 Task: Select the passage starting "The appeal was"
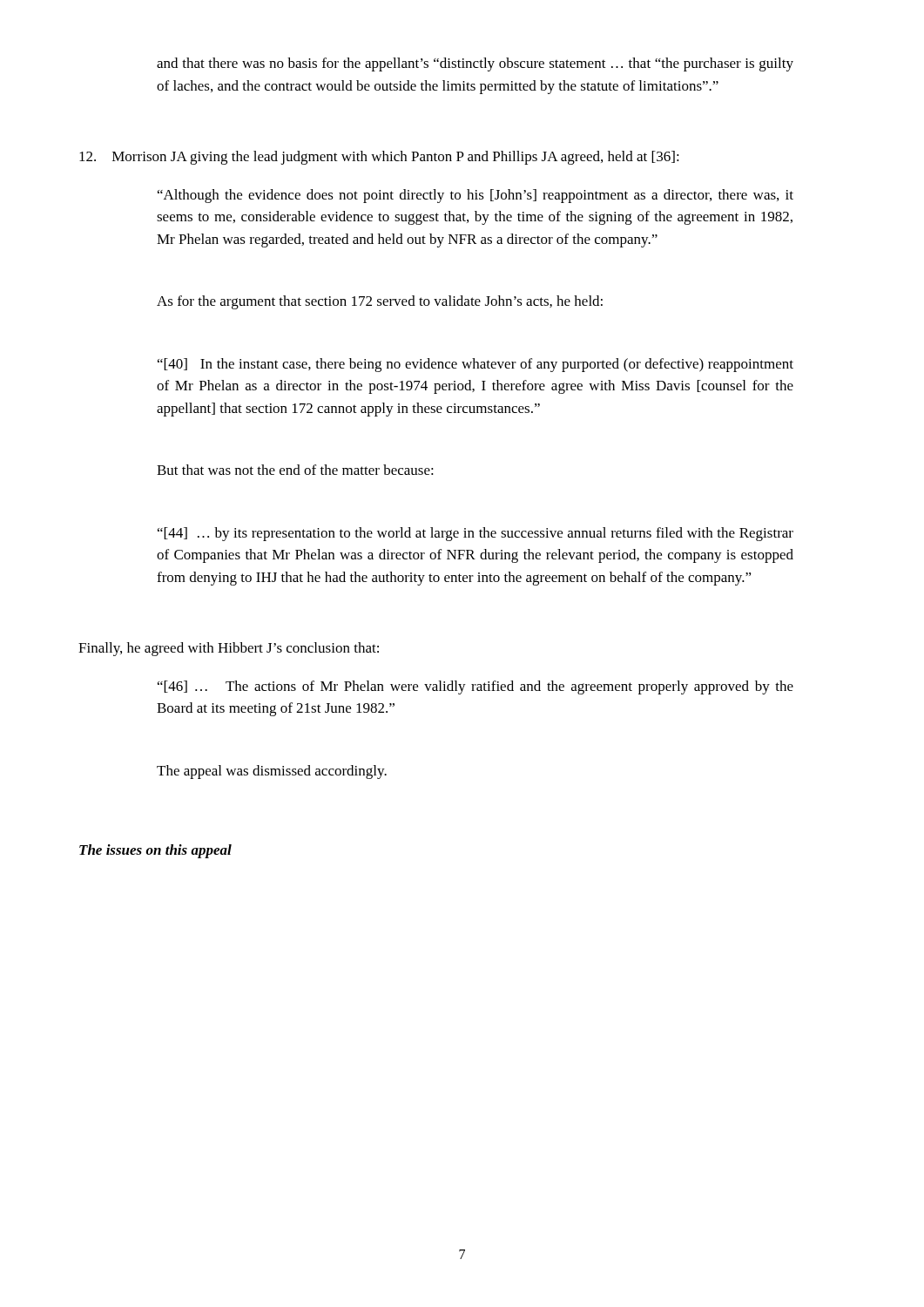pos(272,772)
